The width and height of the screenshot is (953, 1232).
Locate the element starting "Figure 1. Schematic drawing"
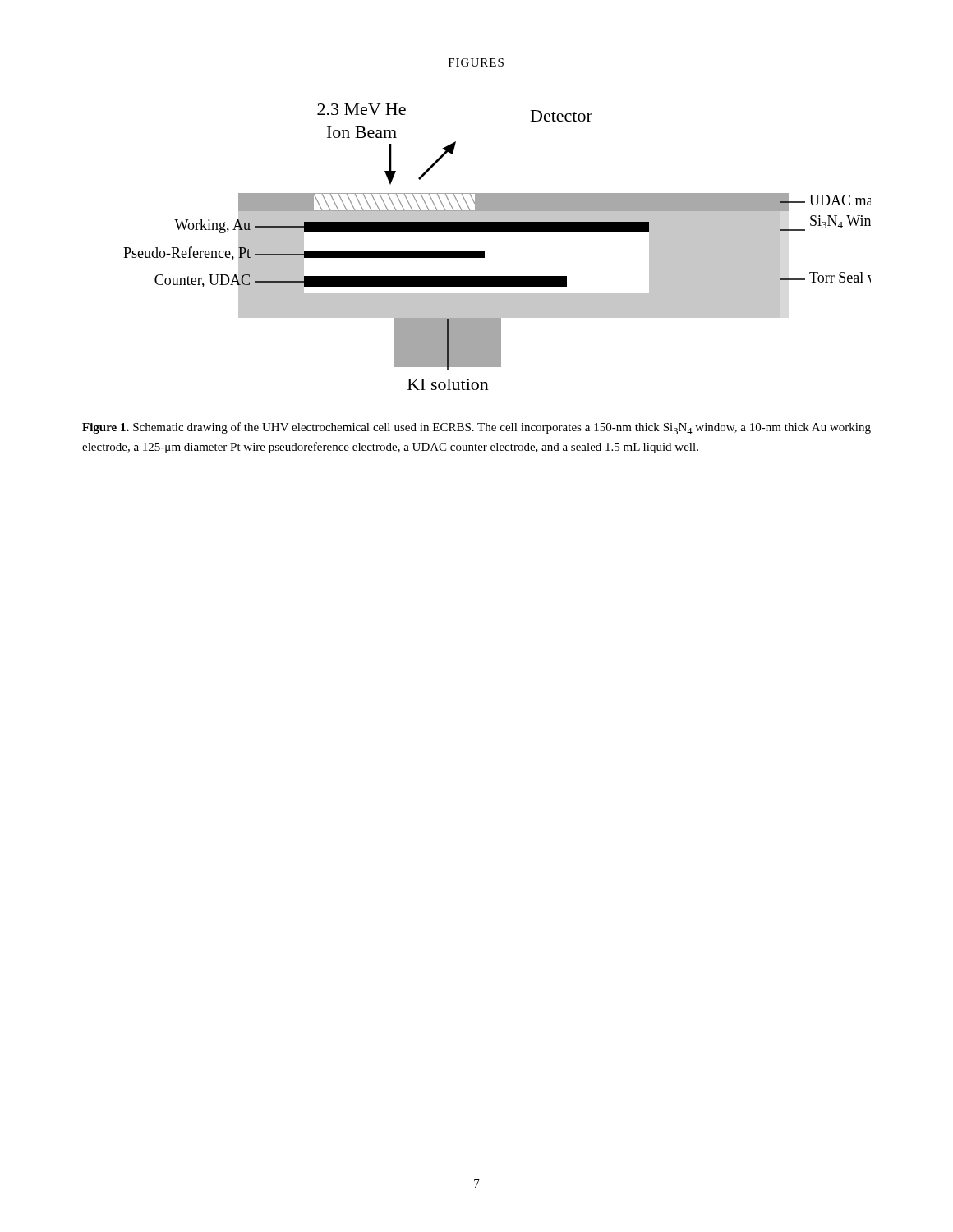(476, 437)
